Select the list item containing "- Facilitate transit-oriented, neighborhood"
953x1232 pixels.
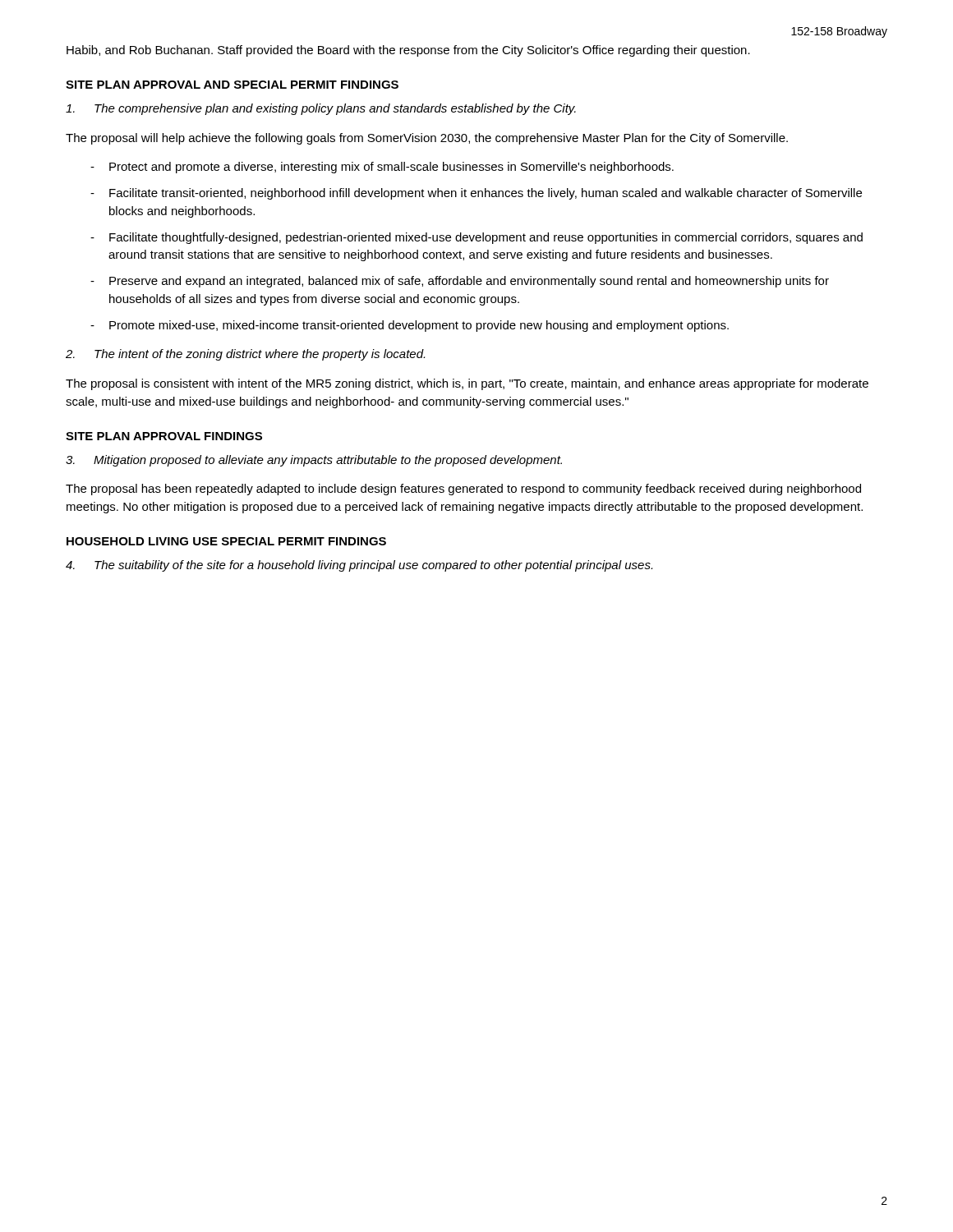(485, 202)
